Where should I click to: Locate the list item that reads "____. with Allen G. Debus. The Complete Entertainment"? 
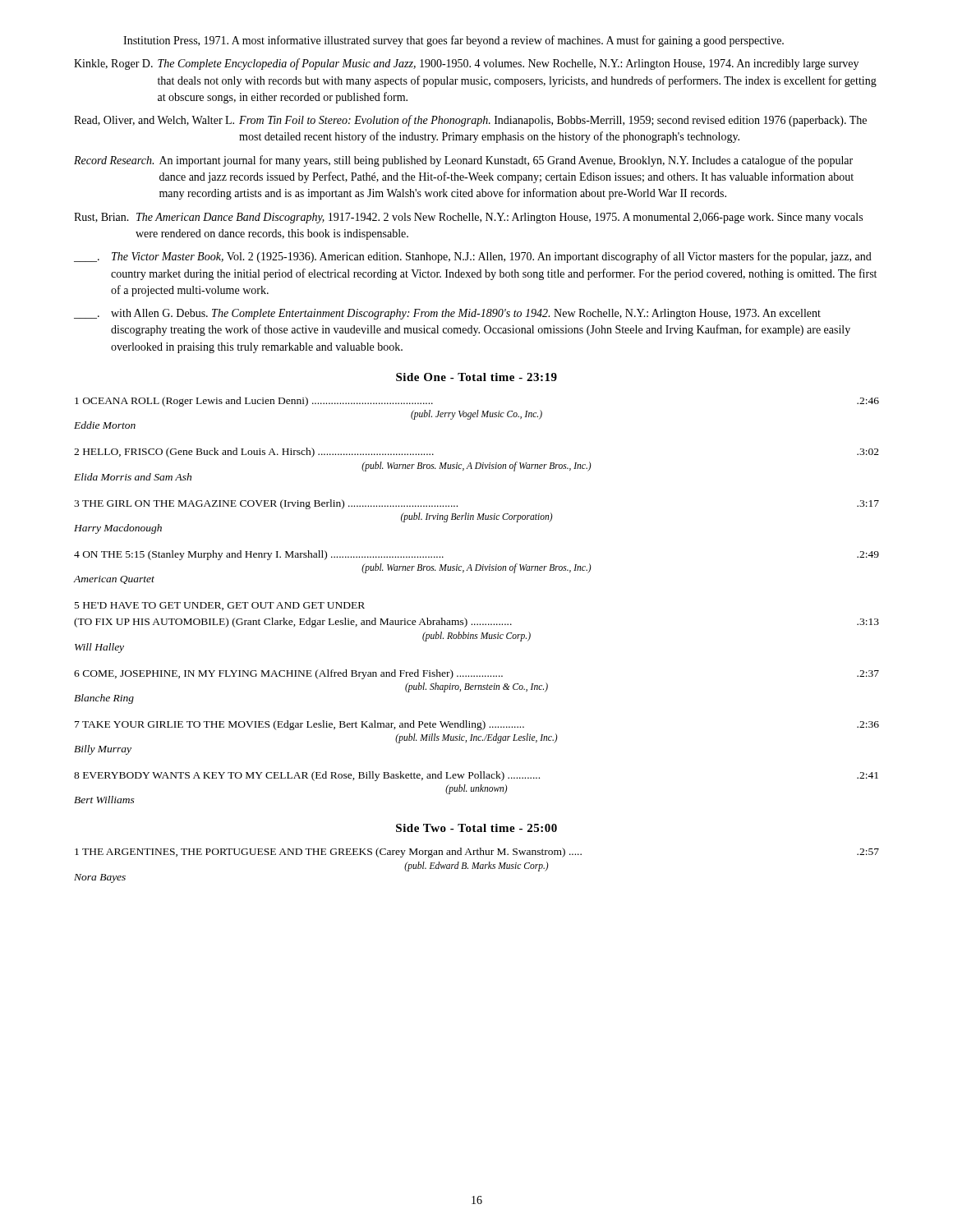tap(476, 331)
